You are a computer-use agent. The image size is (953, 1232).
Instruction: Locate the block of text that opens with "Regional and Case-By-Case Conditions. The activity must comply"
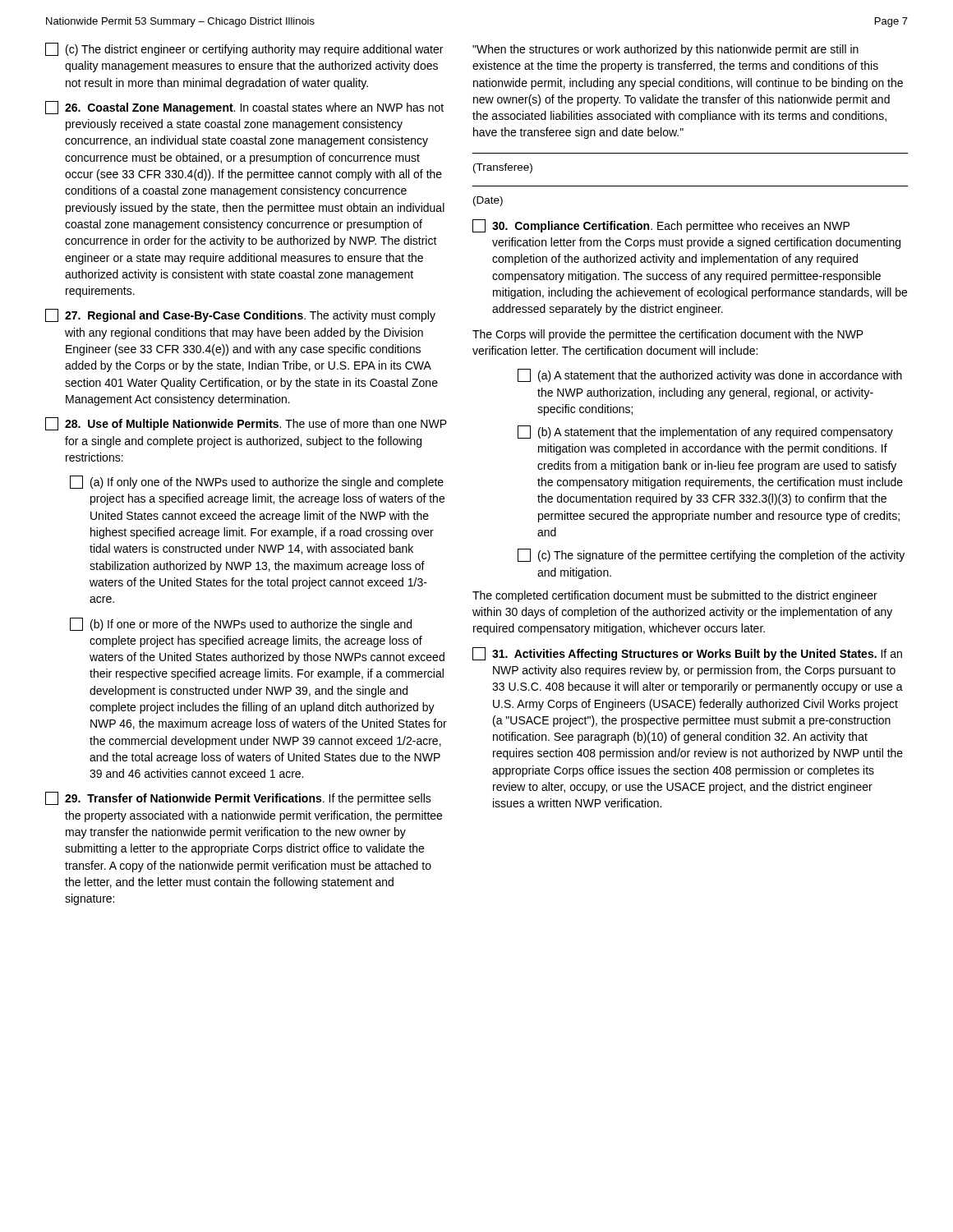[x=246, y=358]
